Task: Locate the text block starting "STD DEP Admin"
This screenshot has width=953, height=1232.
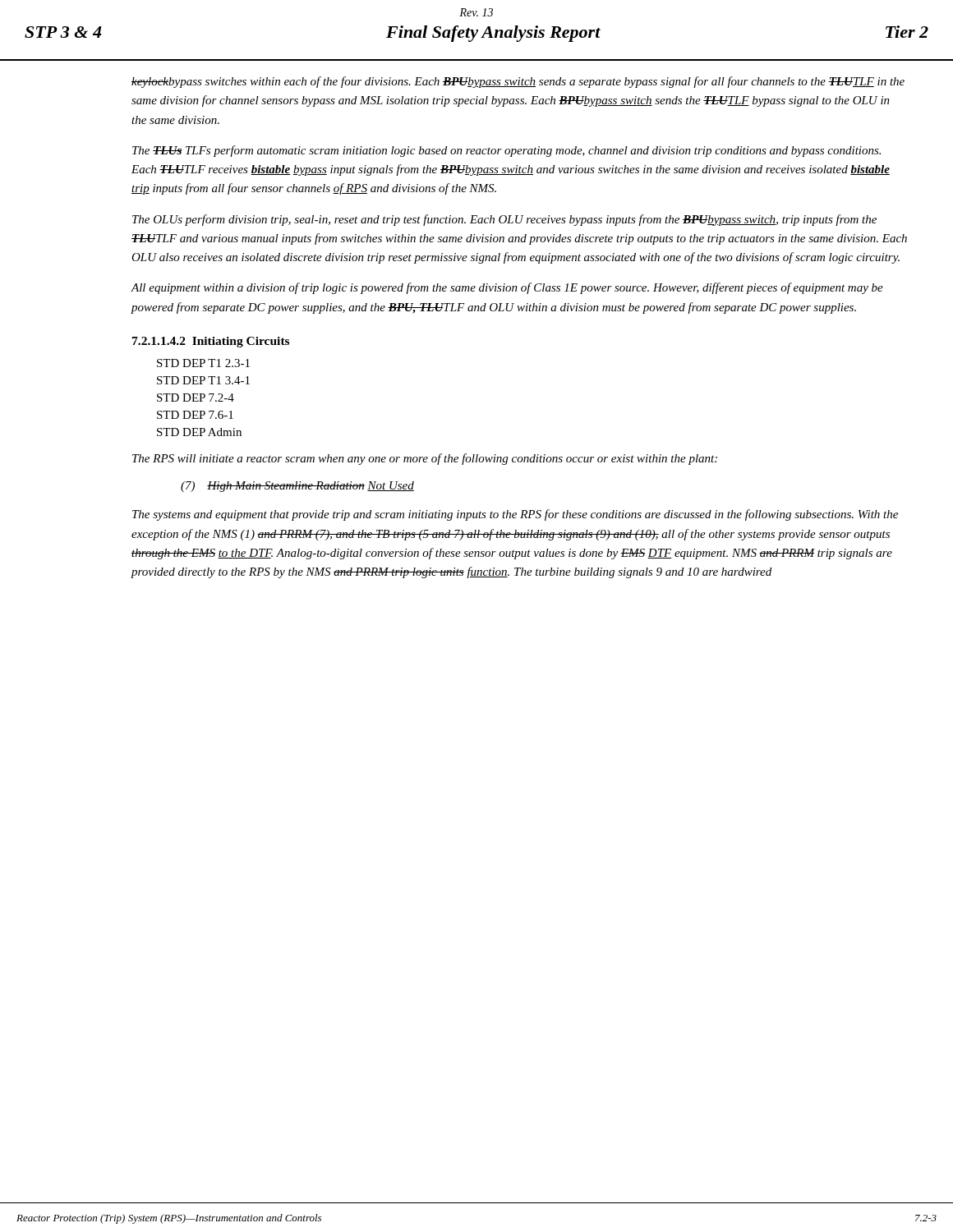Action: [x=199, y=432]
